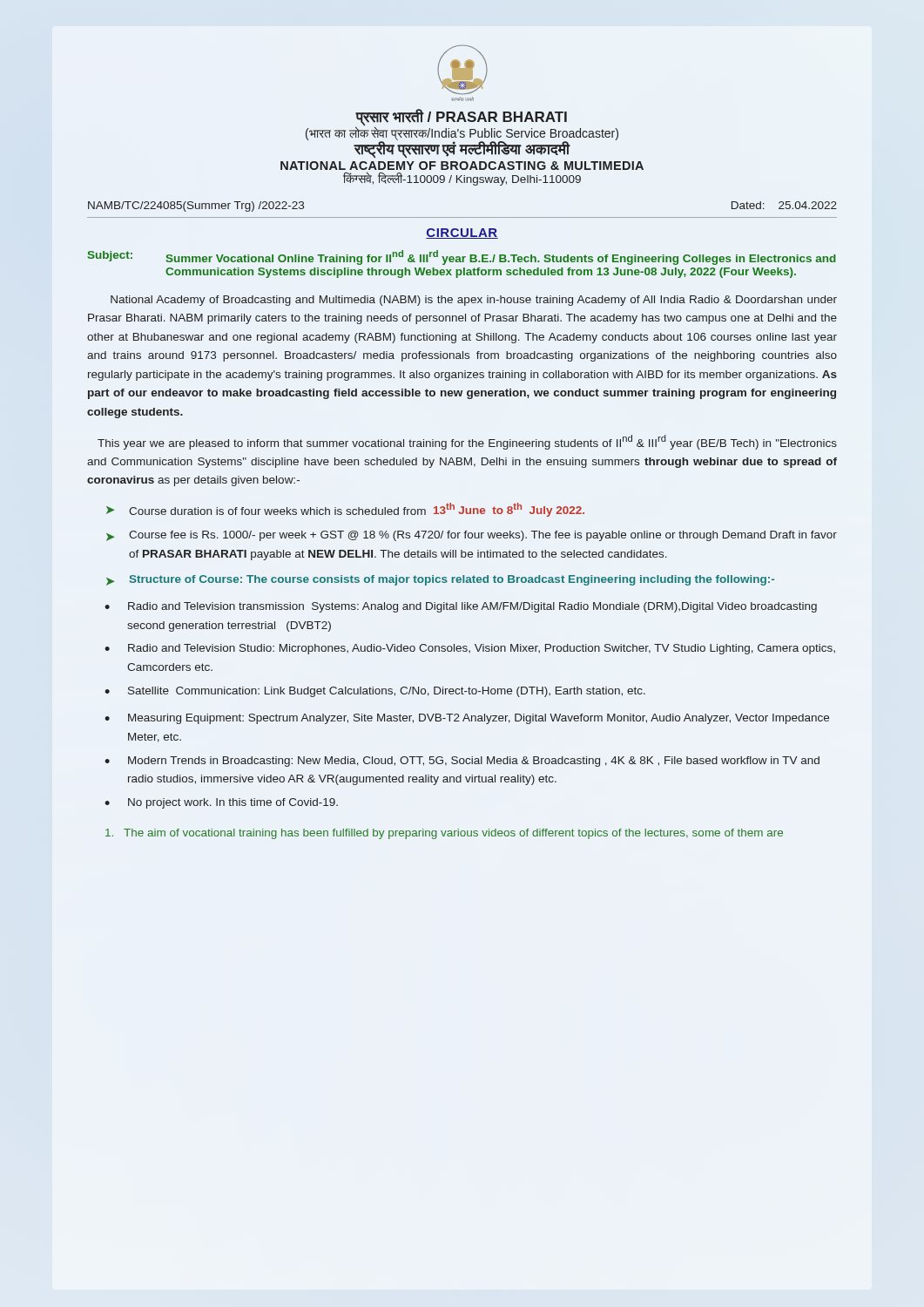Select the section header
The image size is (924, 1307).
(462, 232)
